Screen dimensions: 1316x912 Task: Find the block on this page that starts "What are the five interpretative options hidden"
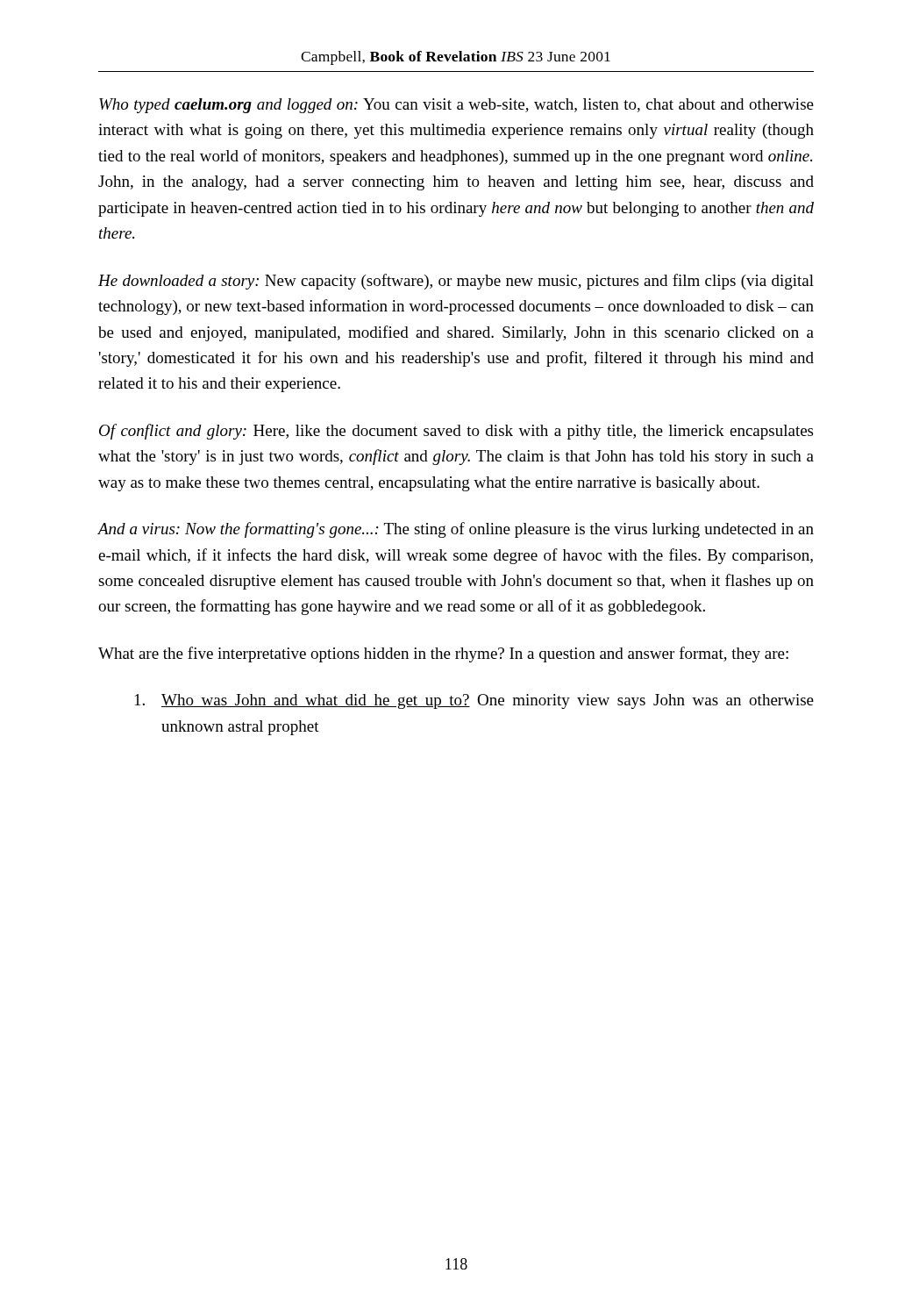[444, 653]
